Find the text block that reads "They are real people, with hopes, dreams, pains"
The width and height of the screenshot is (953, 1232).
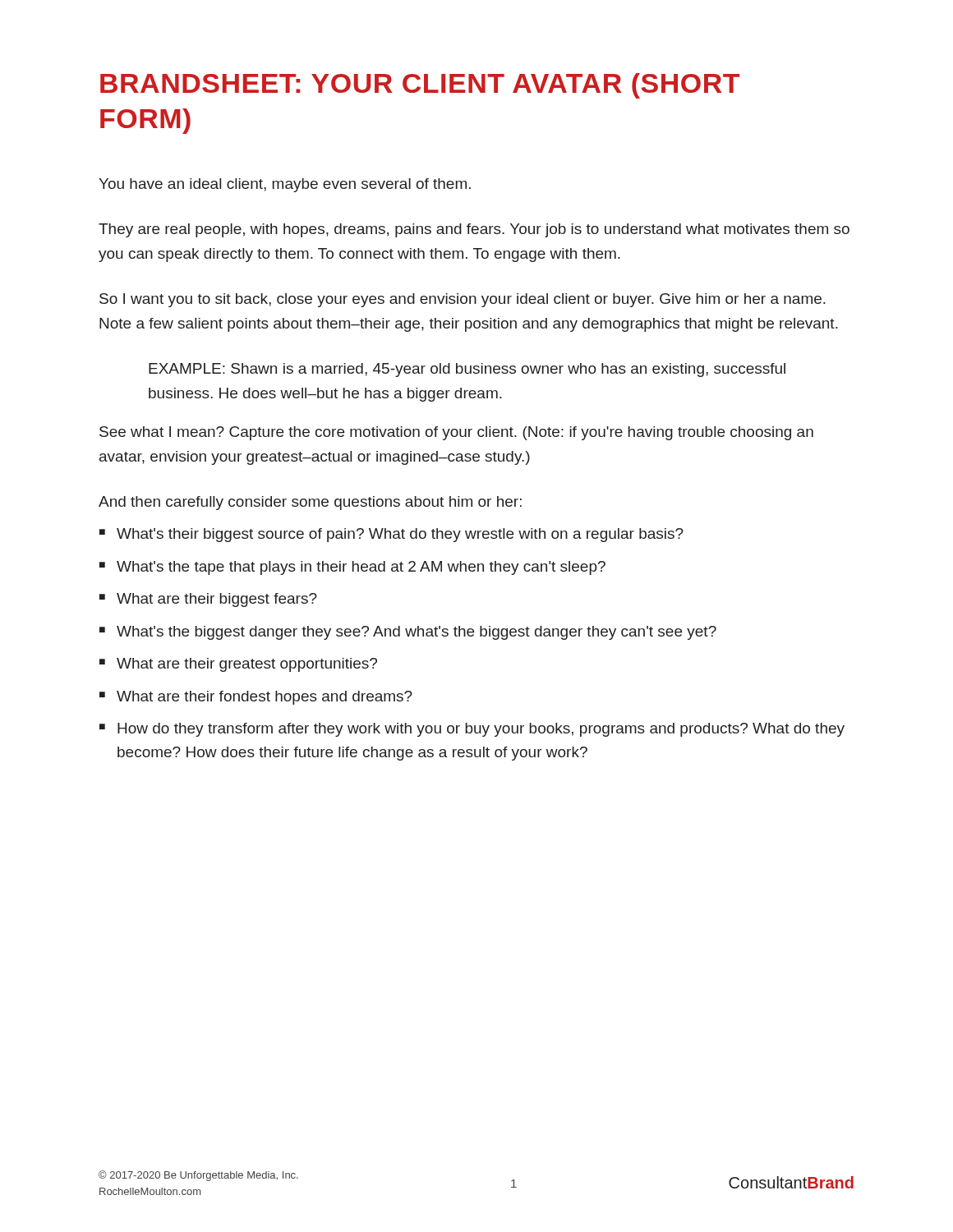tap(474, 241)
